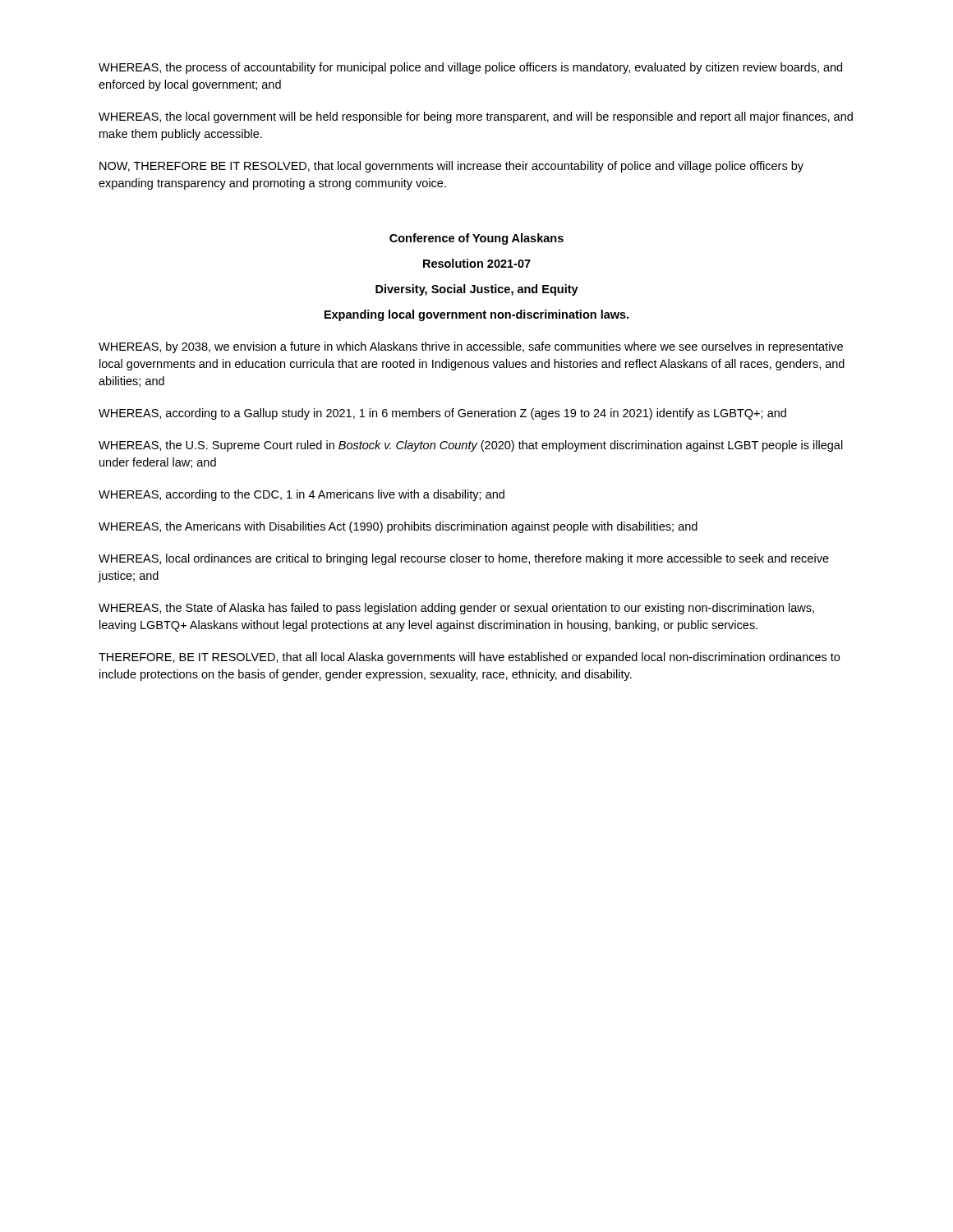Find the section header that says "Conference of Young Alaskans"

coord(476,238)
